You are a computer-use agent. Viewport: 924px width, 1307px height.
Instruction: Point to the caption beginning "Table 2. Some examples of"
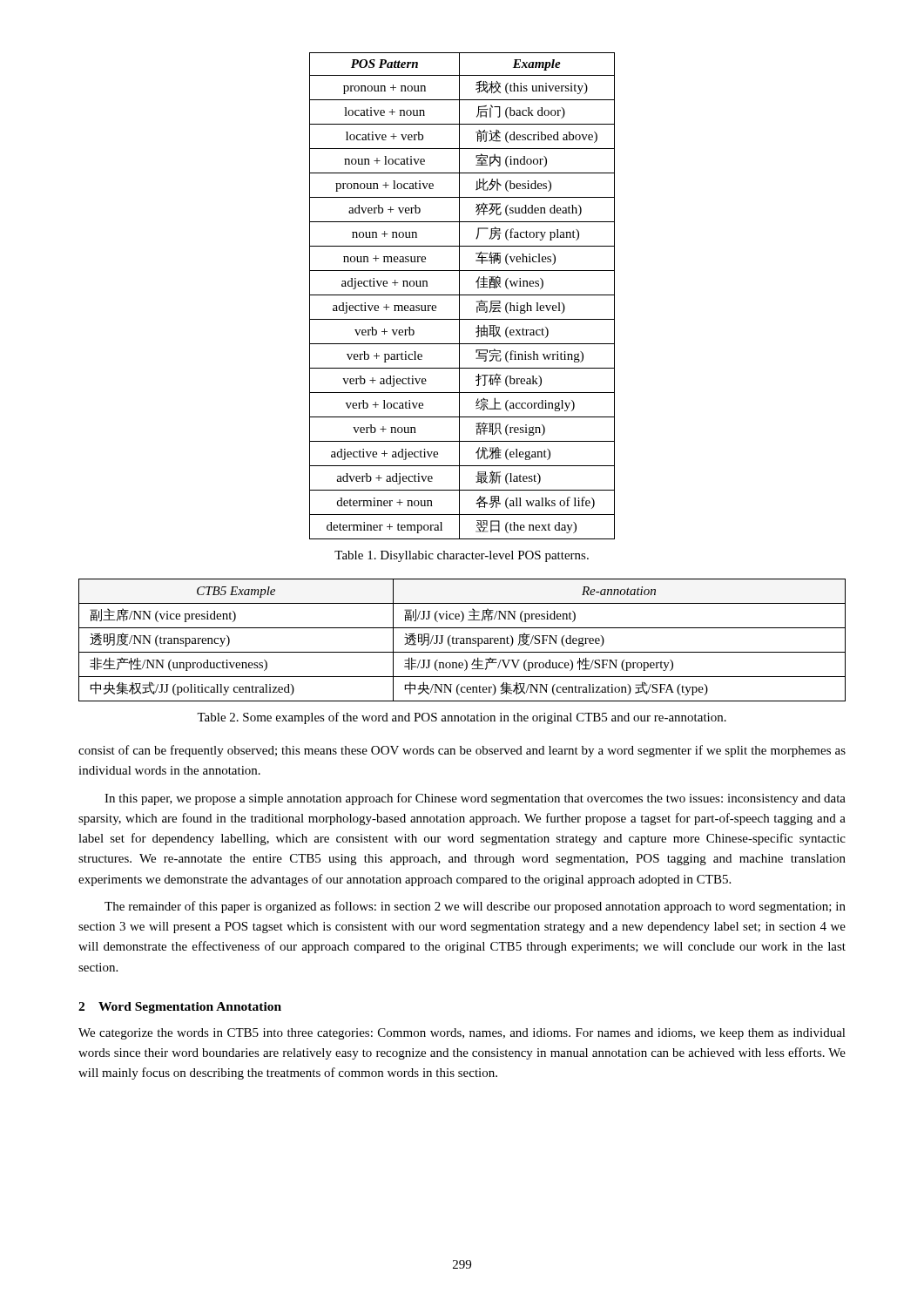462,717
